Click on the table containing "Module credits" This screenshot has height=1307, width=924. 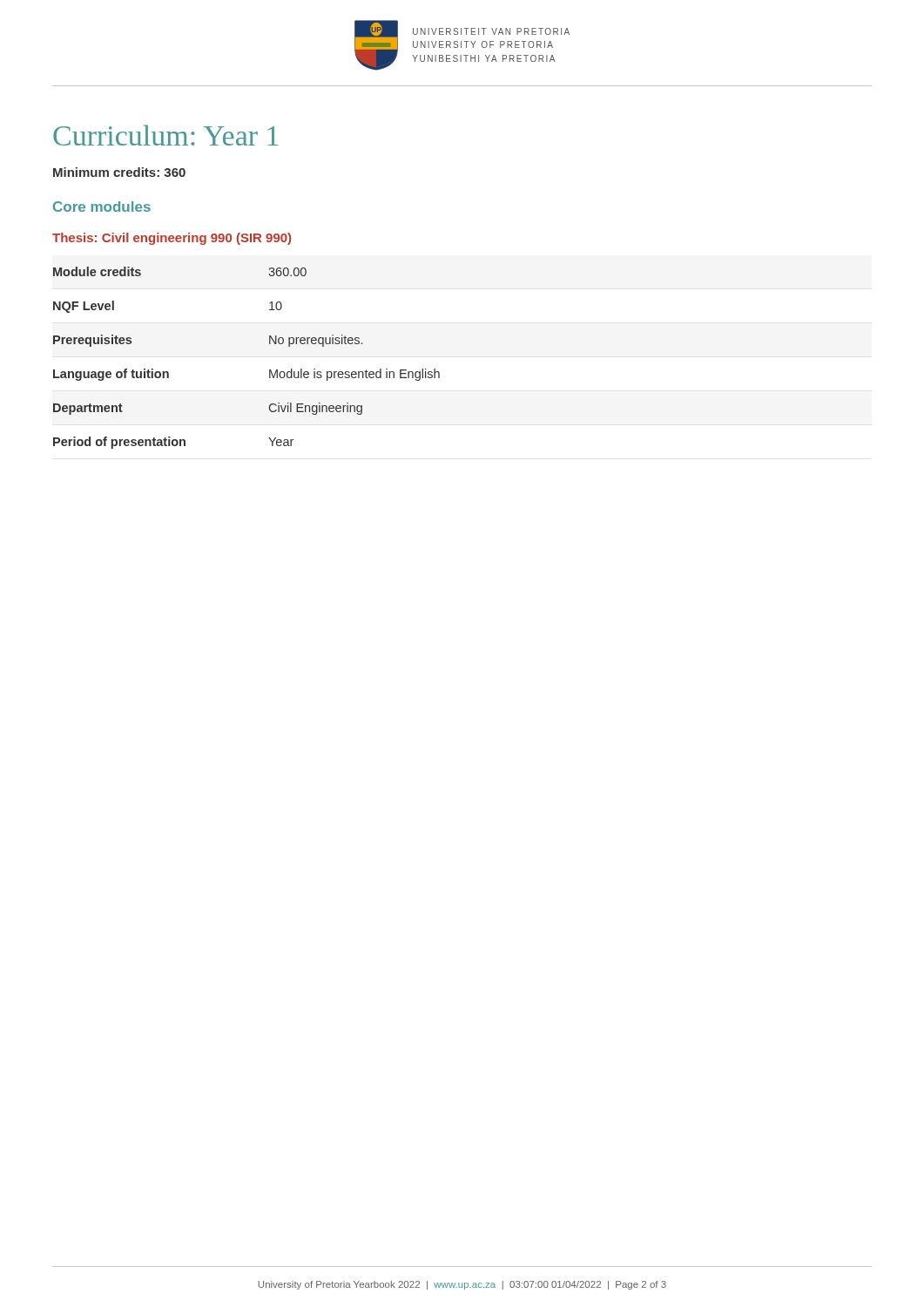(462, 357)
